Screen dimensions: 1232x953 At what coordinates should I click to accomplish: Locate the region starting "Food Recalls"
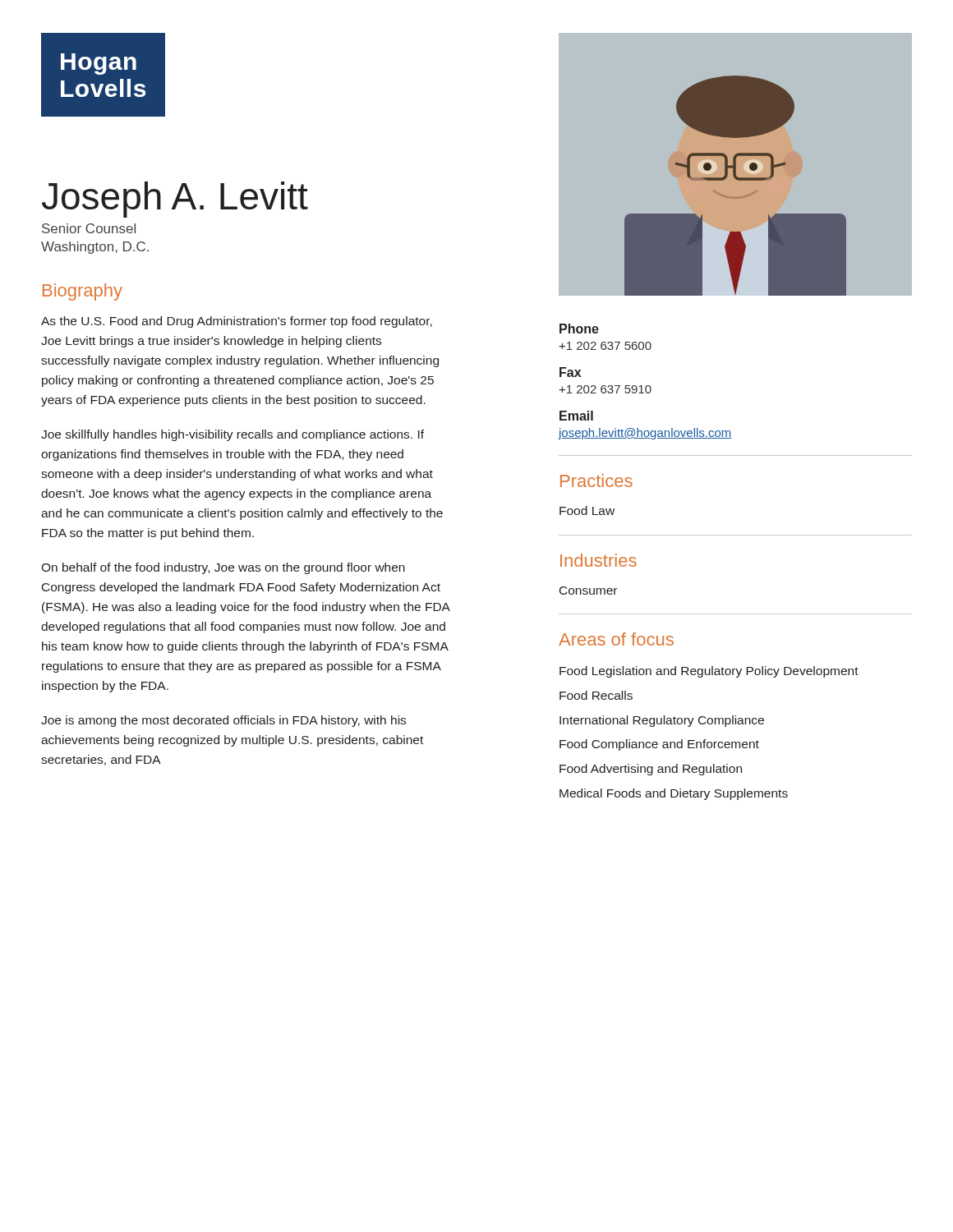tap(596, 695)
